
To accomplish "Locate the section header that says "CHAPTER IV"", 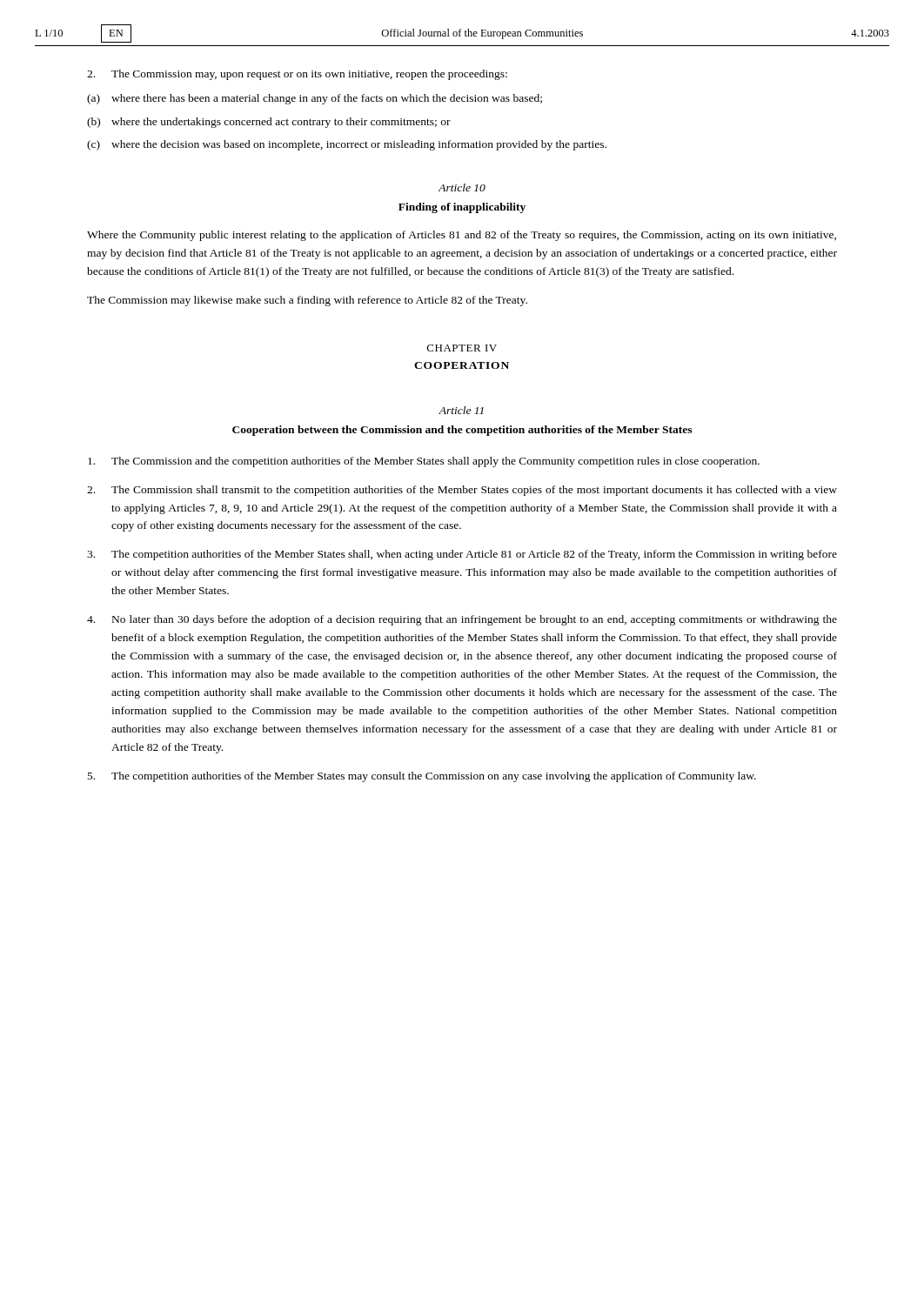I will [x=462, y=347].
